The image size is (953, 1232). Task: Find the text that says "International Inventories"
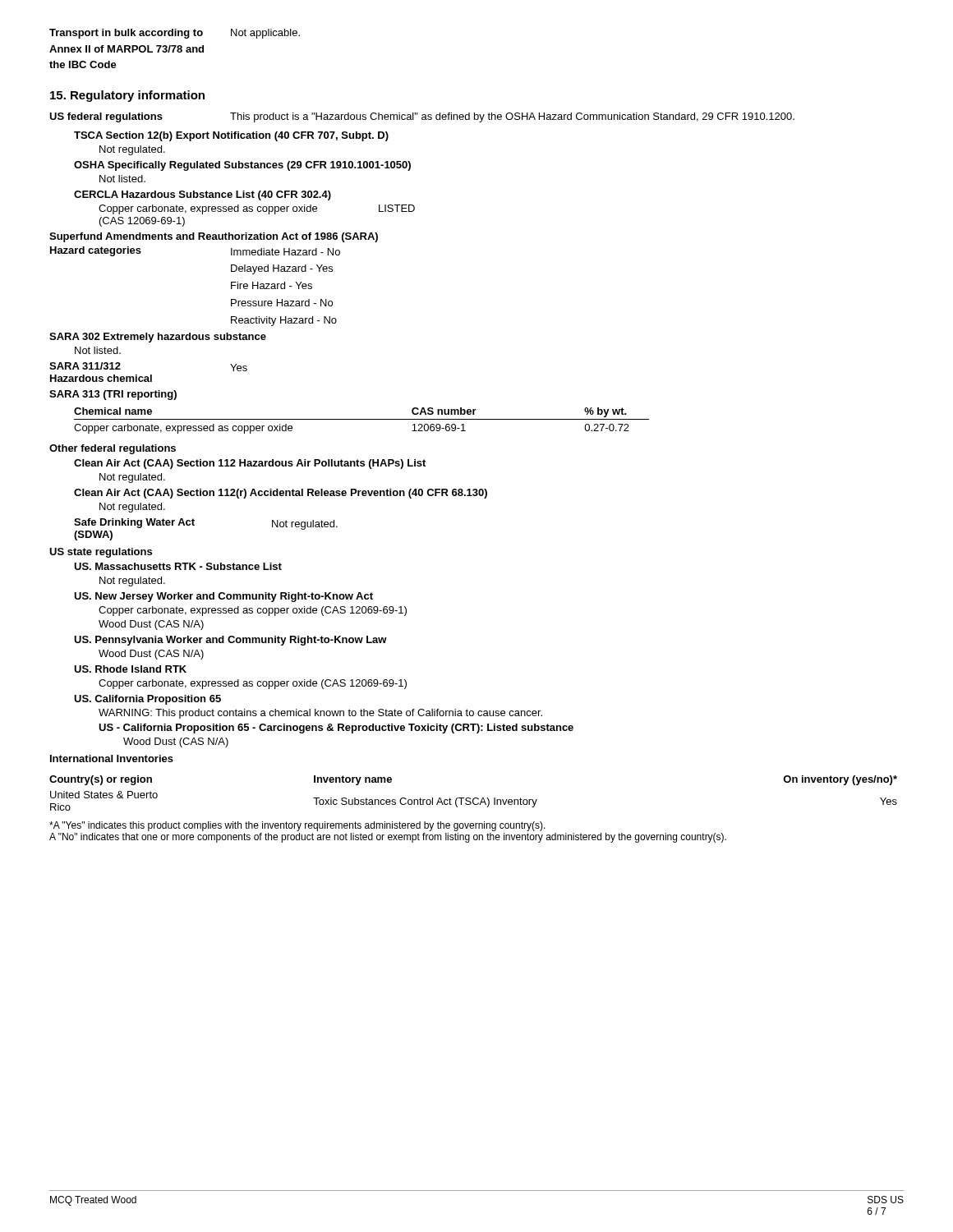[x=111, y=759]
